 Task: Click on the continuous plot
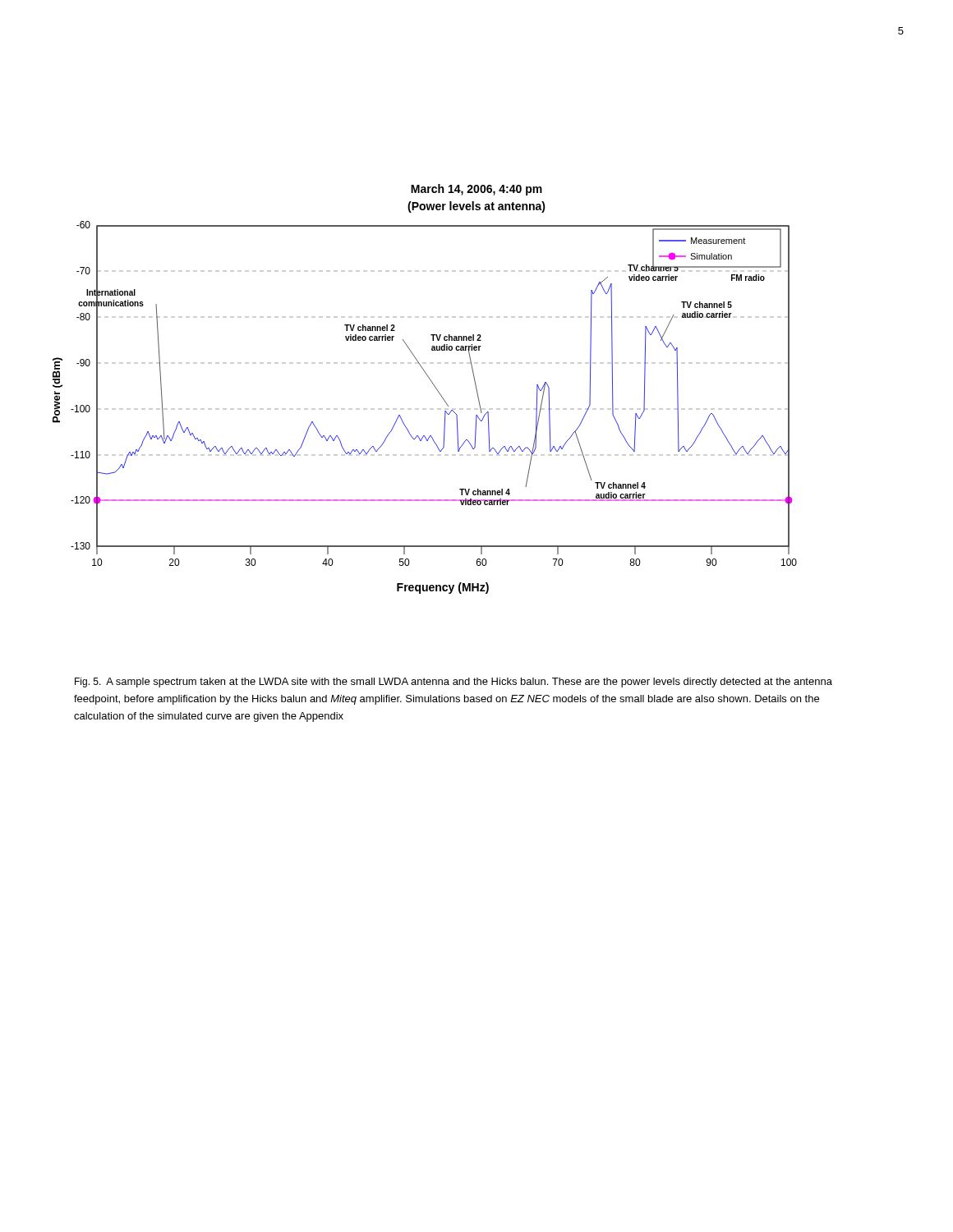(448, 415)
